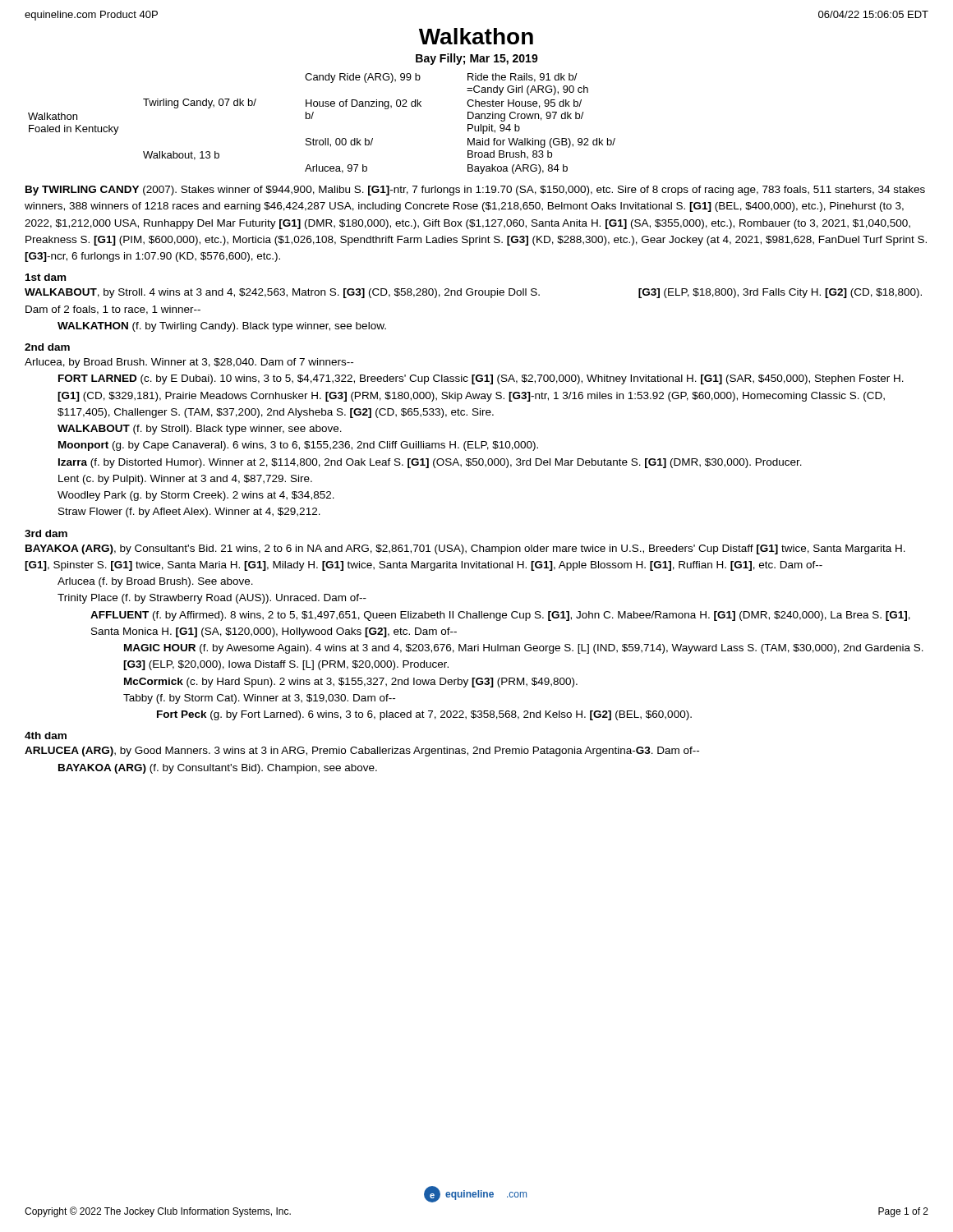
Task: Click the passage that begins "Fort Peck (g. by"
Action: coord(542,715)
